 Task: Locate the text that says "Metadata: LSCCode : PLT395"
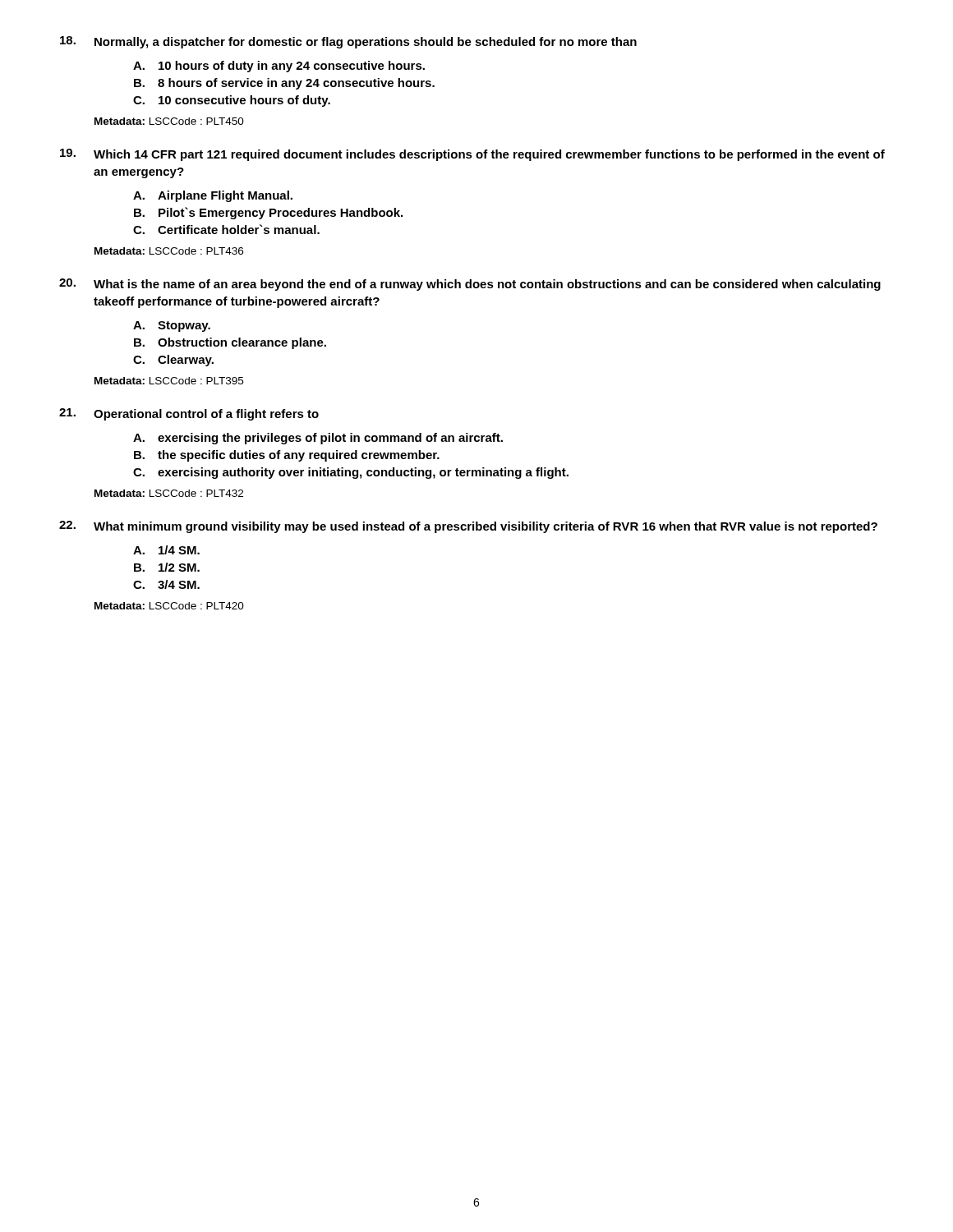click(x=169, y=381)
